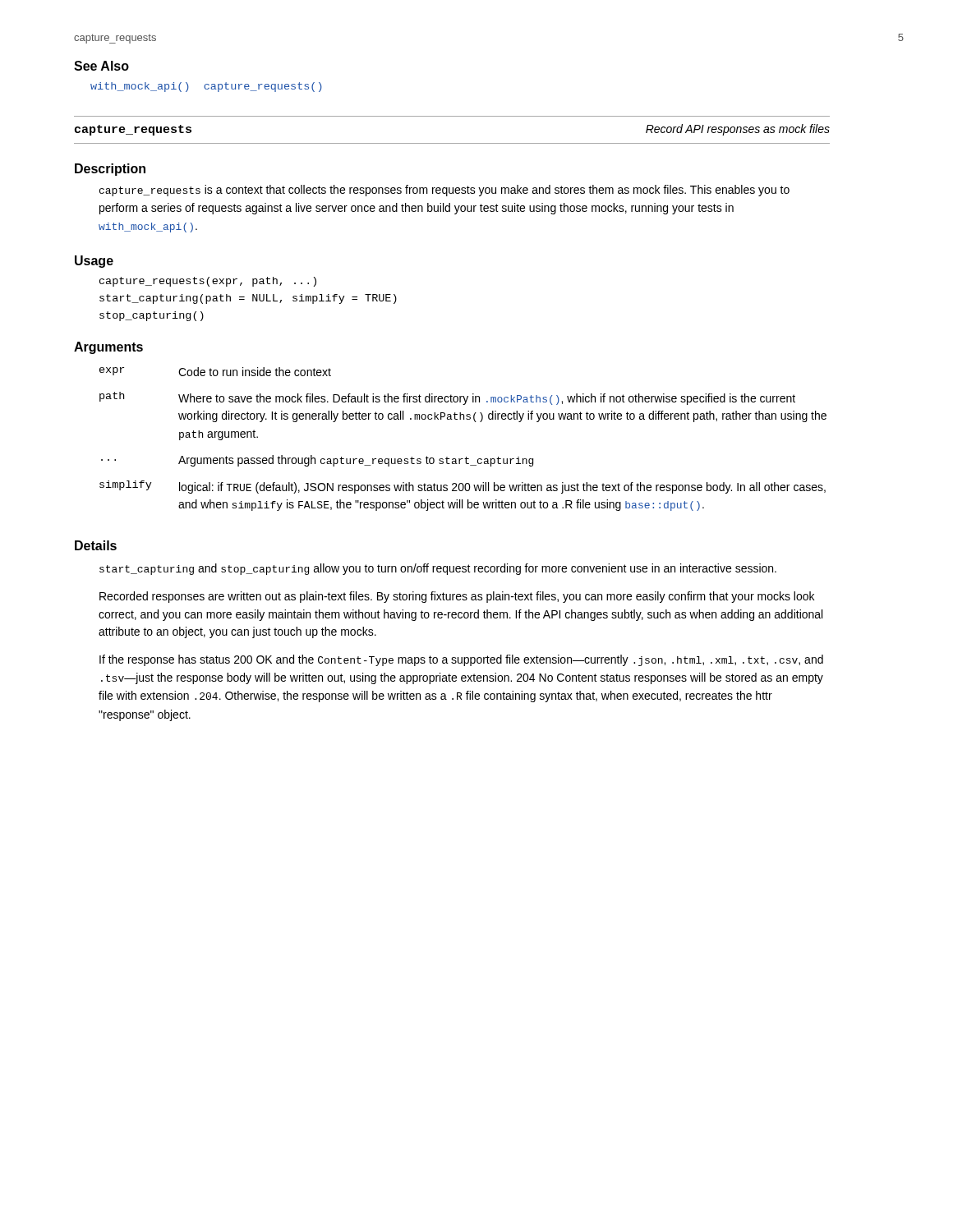953x1232 pixels.
Task: Point to the passage starting "capture_requests(expr, path, ...) start_capturing(path = NULL, simplify ="
Action: (208, 282)
